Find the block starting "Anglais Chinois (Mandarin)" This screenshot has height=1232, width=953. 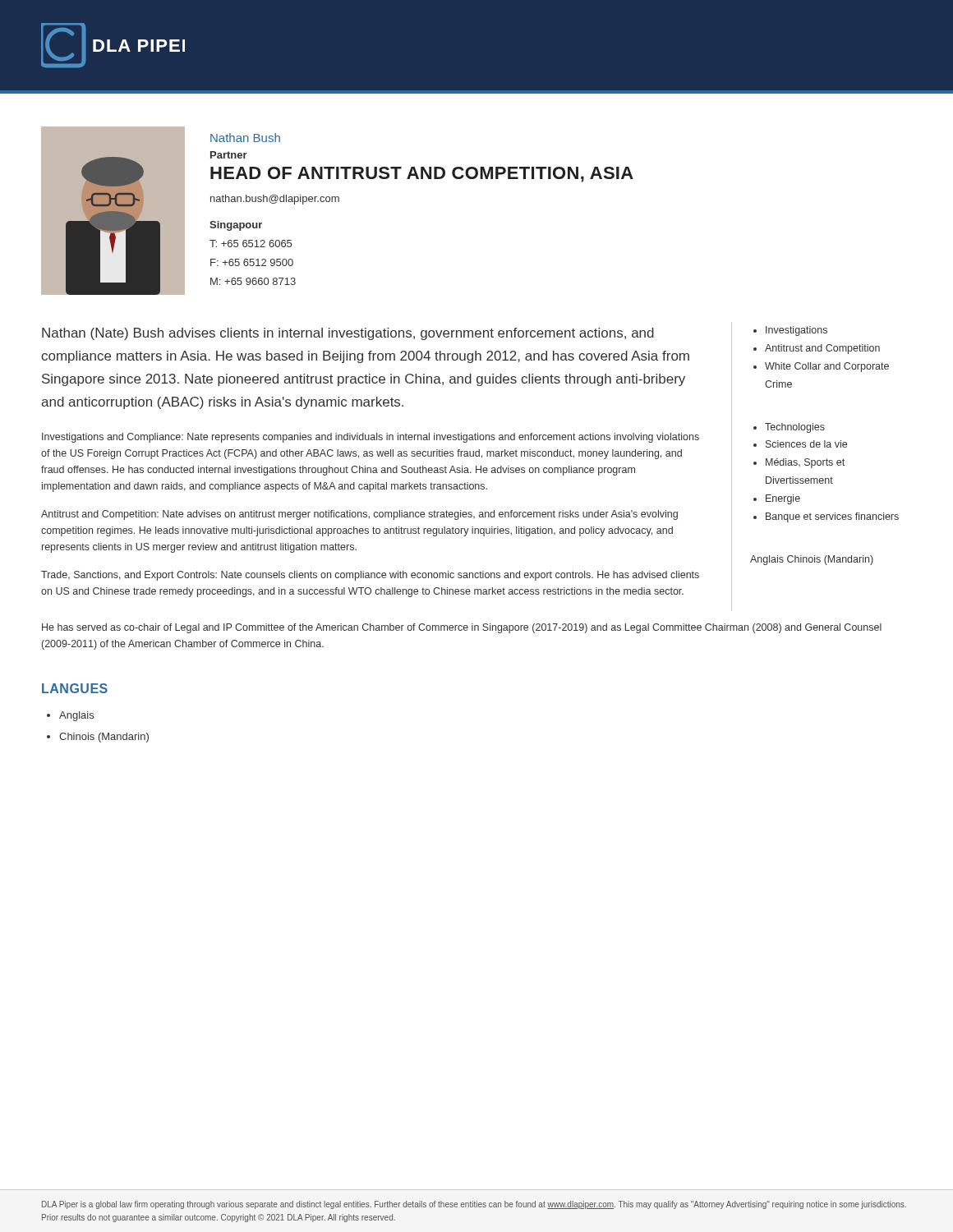click(x=812, y=559)
